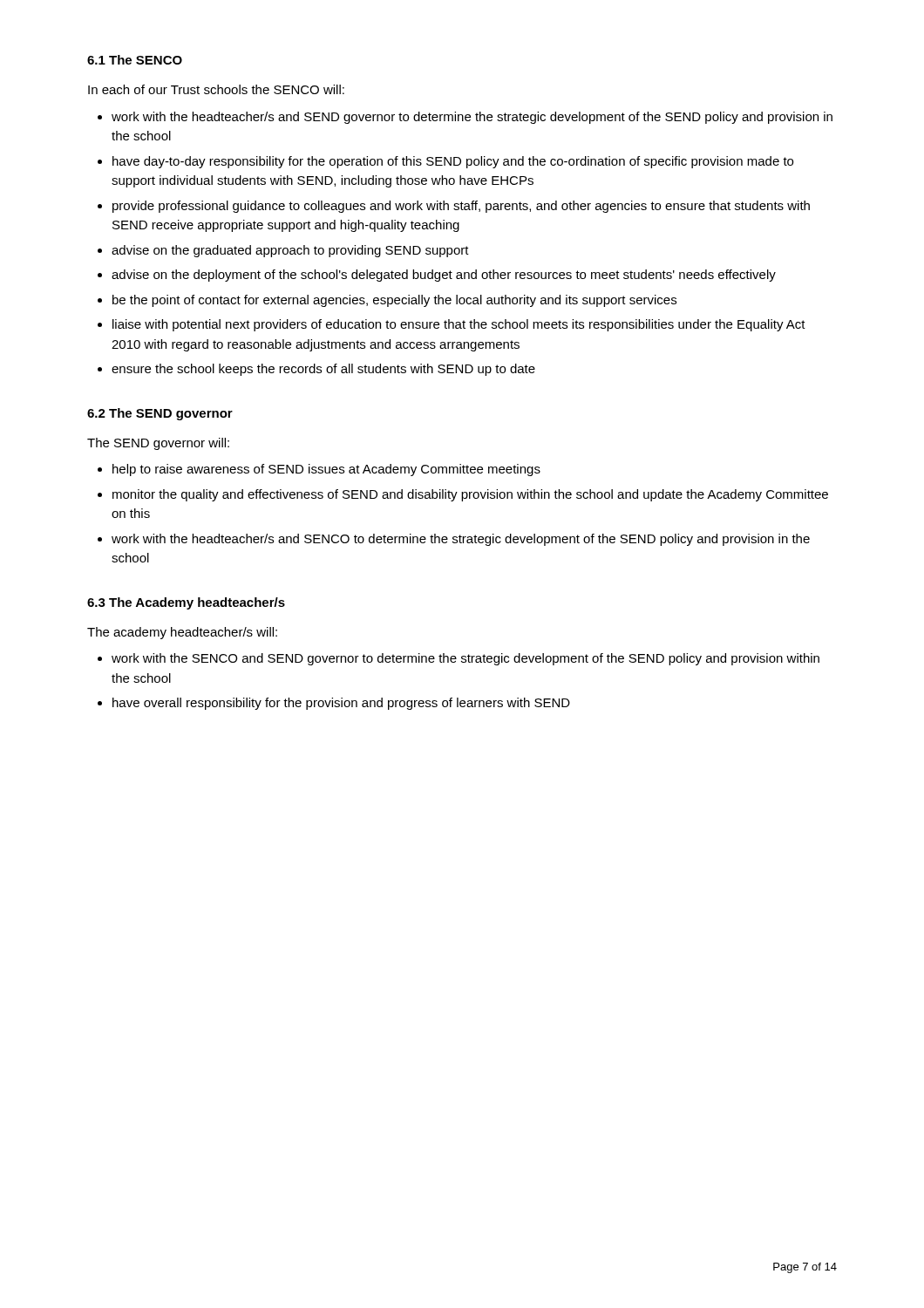Point to the element starting "work with the SENCO and"
Viewport: 924px width, 1308px height.
click(x=466, y=668)
